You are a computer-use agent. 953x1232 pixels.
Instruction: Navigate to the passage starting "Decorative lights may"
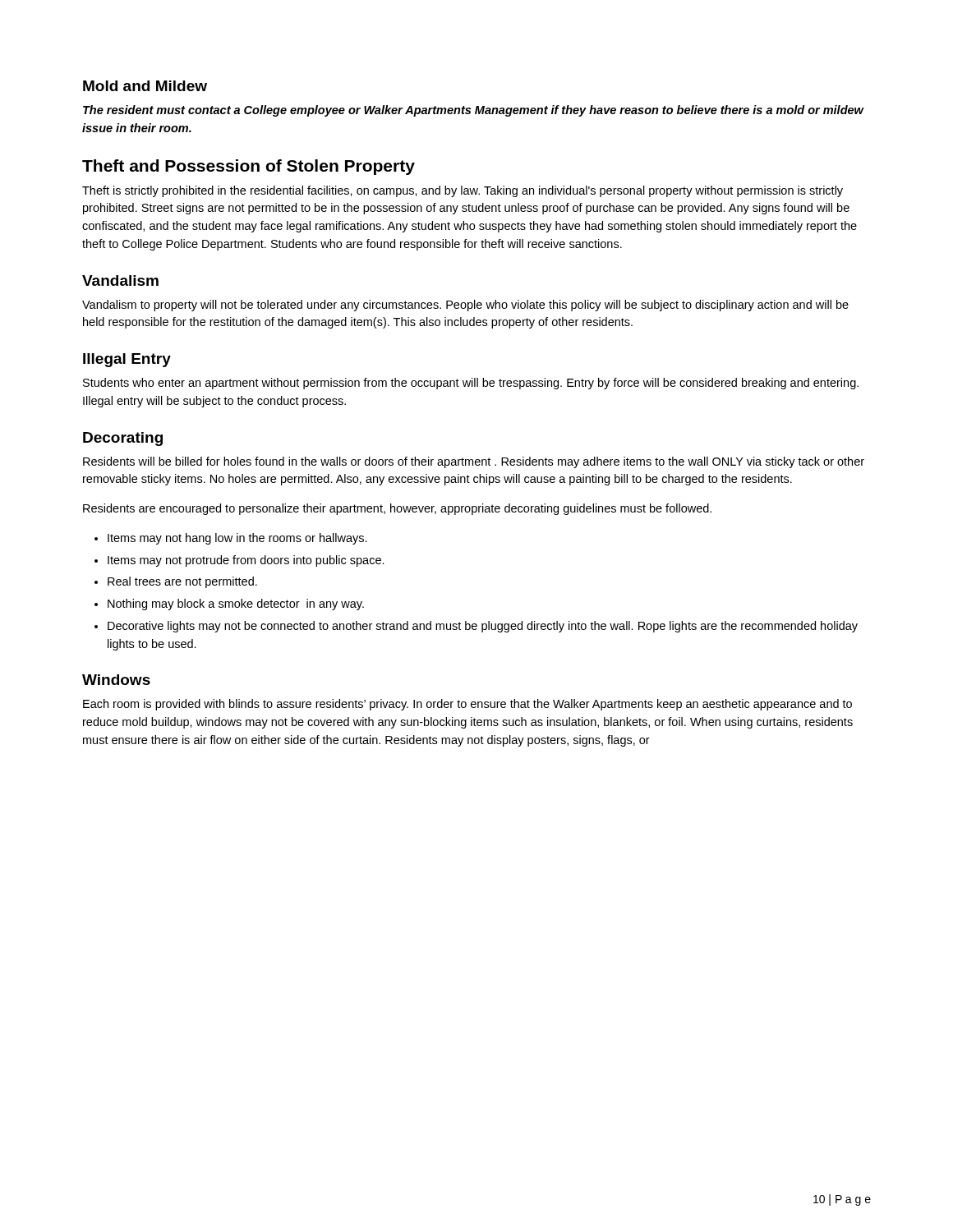(482, 635)
